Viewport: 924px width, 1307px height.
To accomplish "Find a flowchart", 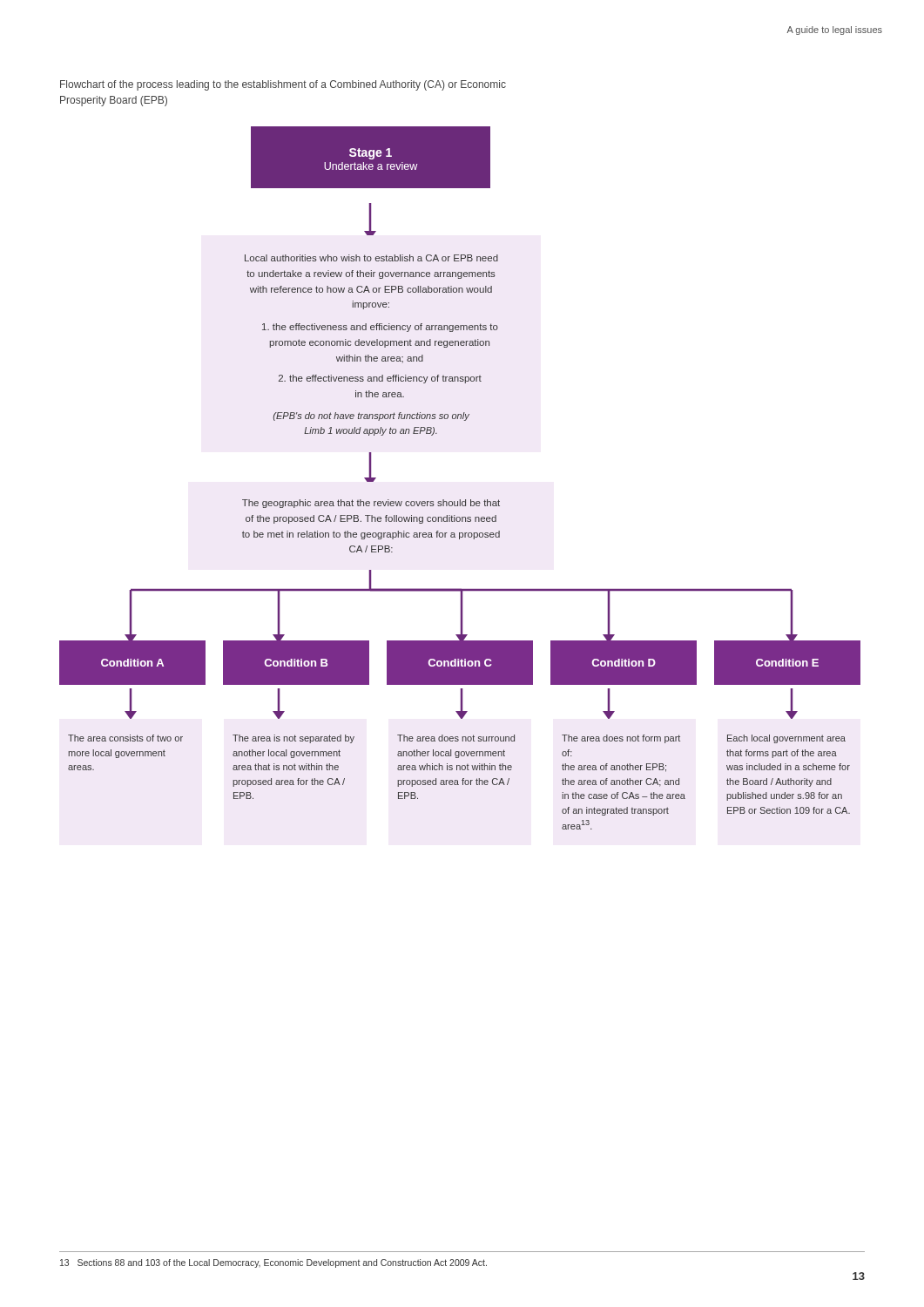I will pos(460,658).
